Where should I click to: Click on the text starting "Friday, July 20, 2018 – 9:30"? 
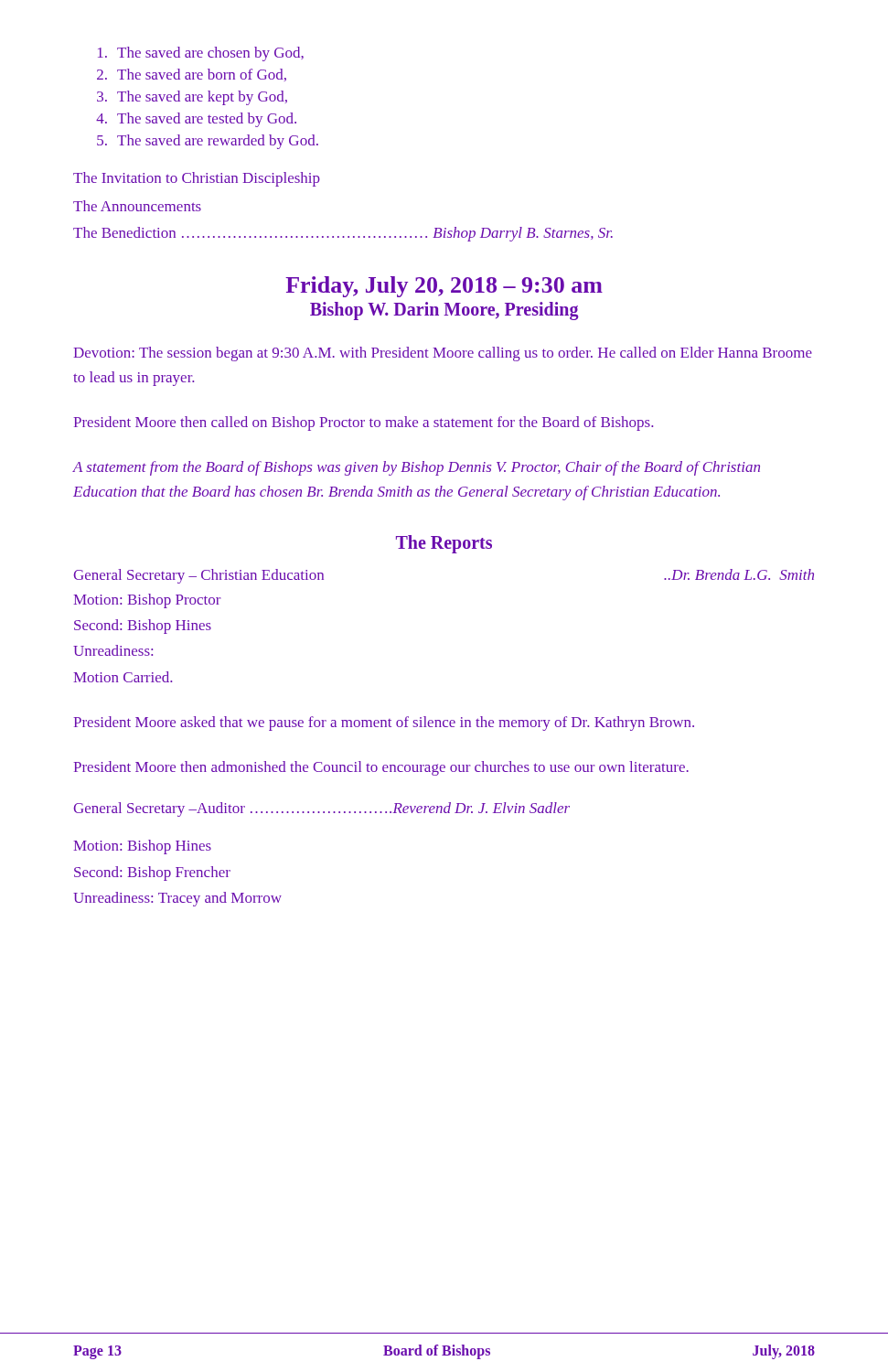[x=444, y=296]
